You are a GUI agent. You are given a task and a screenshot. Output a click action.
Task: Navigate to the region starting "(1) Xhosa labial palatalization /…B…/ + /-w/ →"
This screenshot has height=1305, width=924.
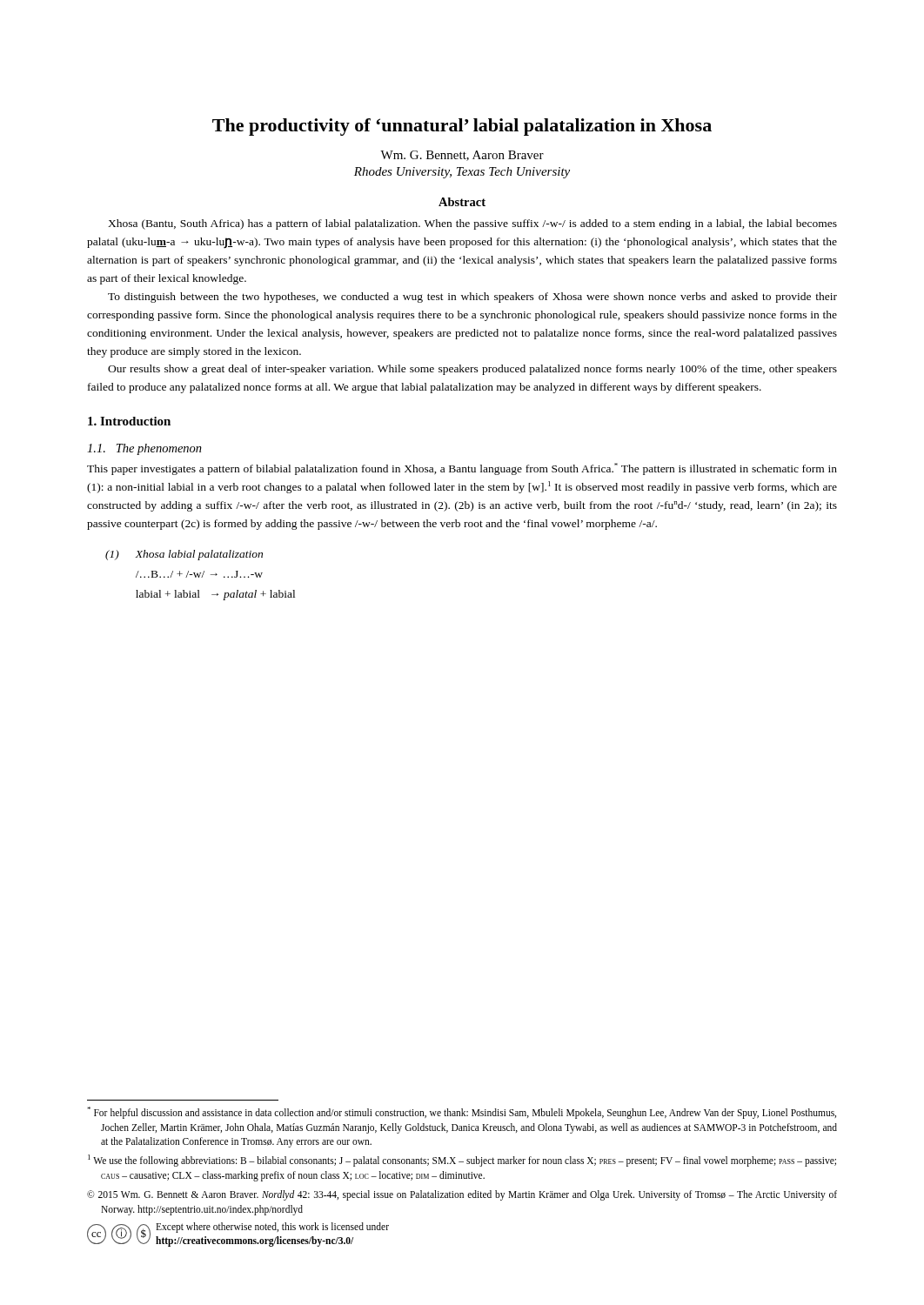[200, 575]
